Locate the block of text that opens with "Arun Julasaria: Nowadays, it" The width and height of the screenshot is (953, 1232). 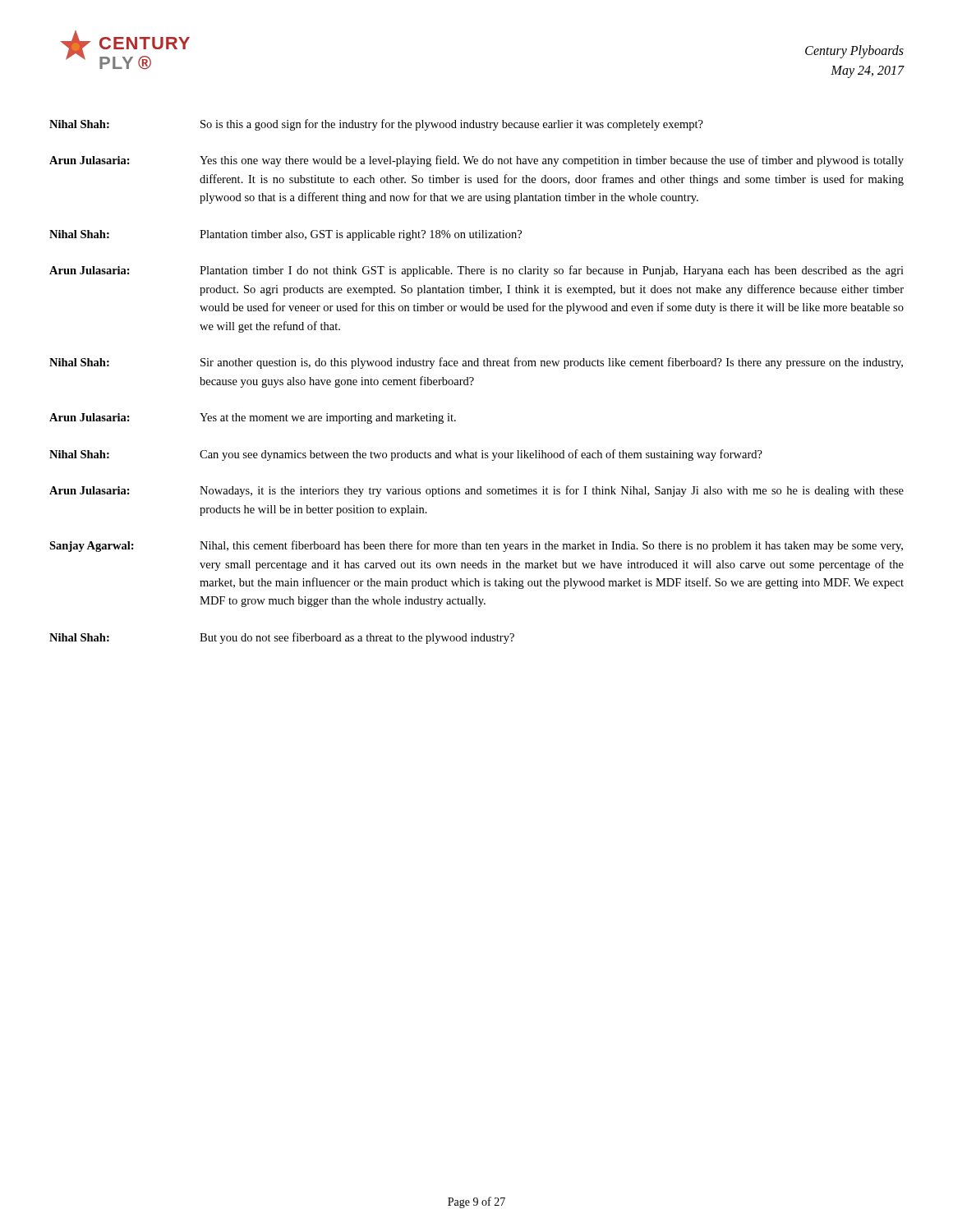click(476, 500)
